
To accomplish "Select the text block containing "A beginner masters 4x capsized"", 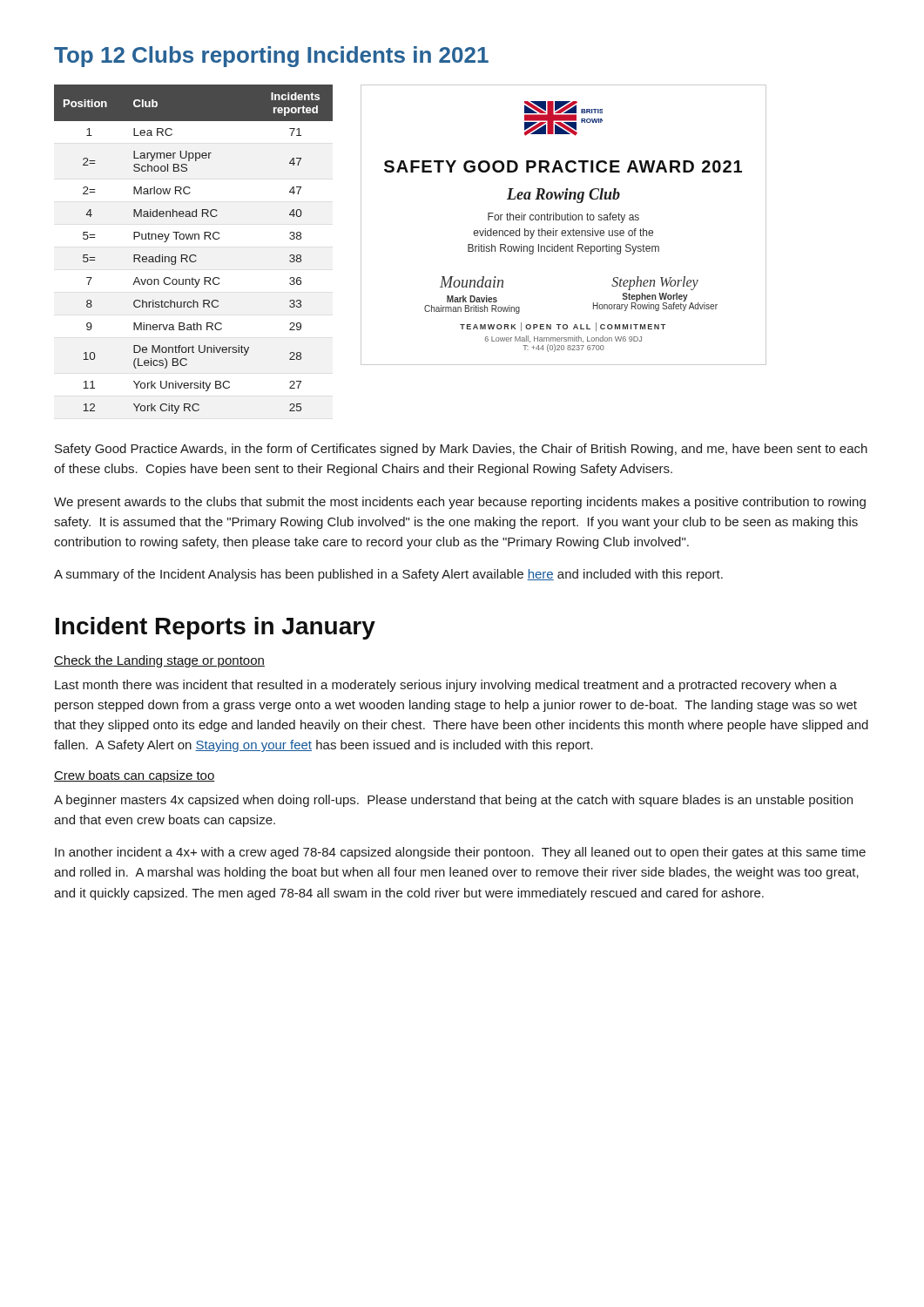I will 454,809.
